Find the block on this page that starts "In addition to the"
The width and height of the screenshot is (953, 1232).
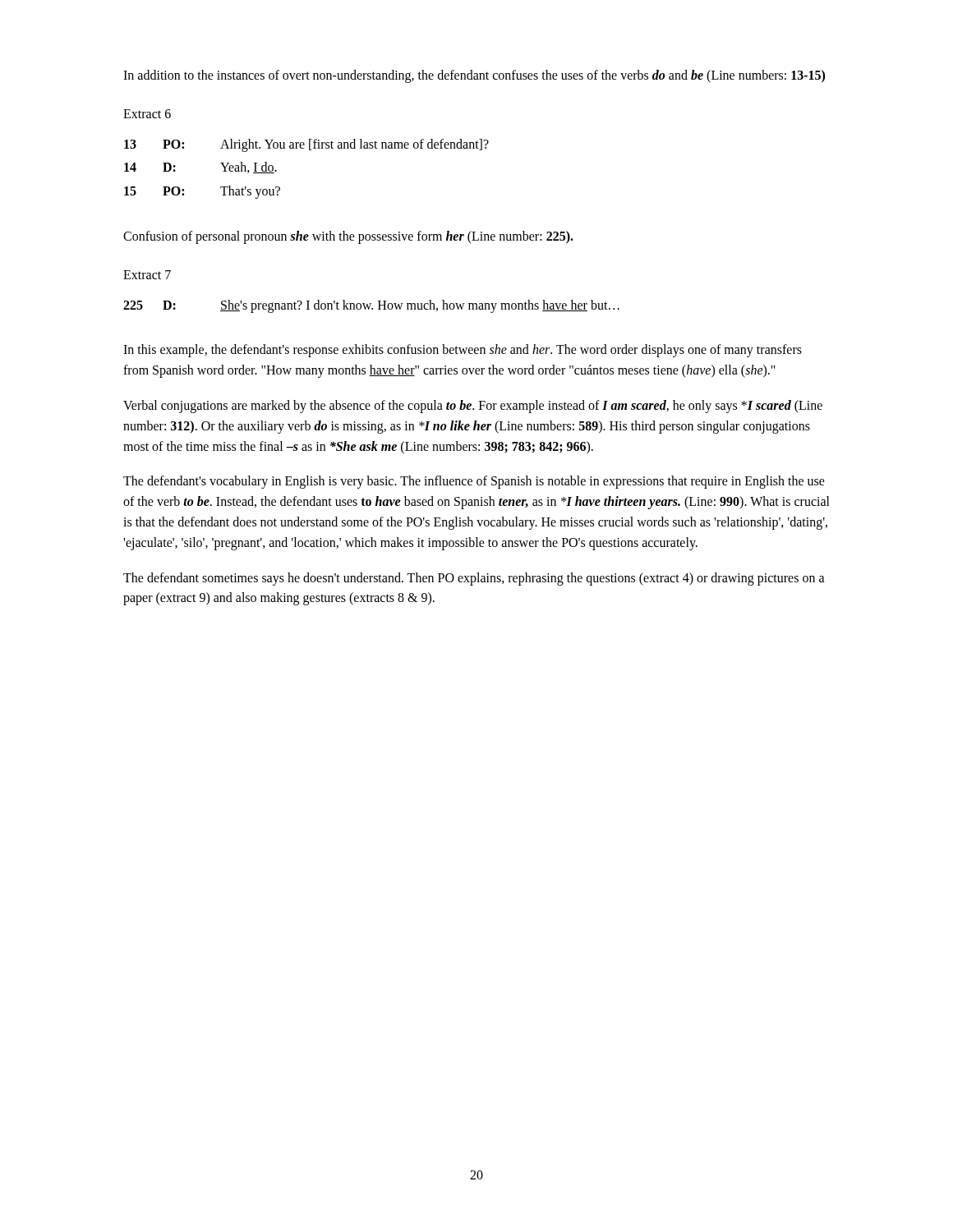tap(474, 75)
